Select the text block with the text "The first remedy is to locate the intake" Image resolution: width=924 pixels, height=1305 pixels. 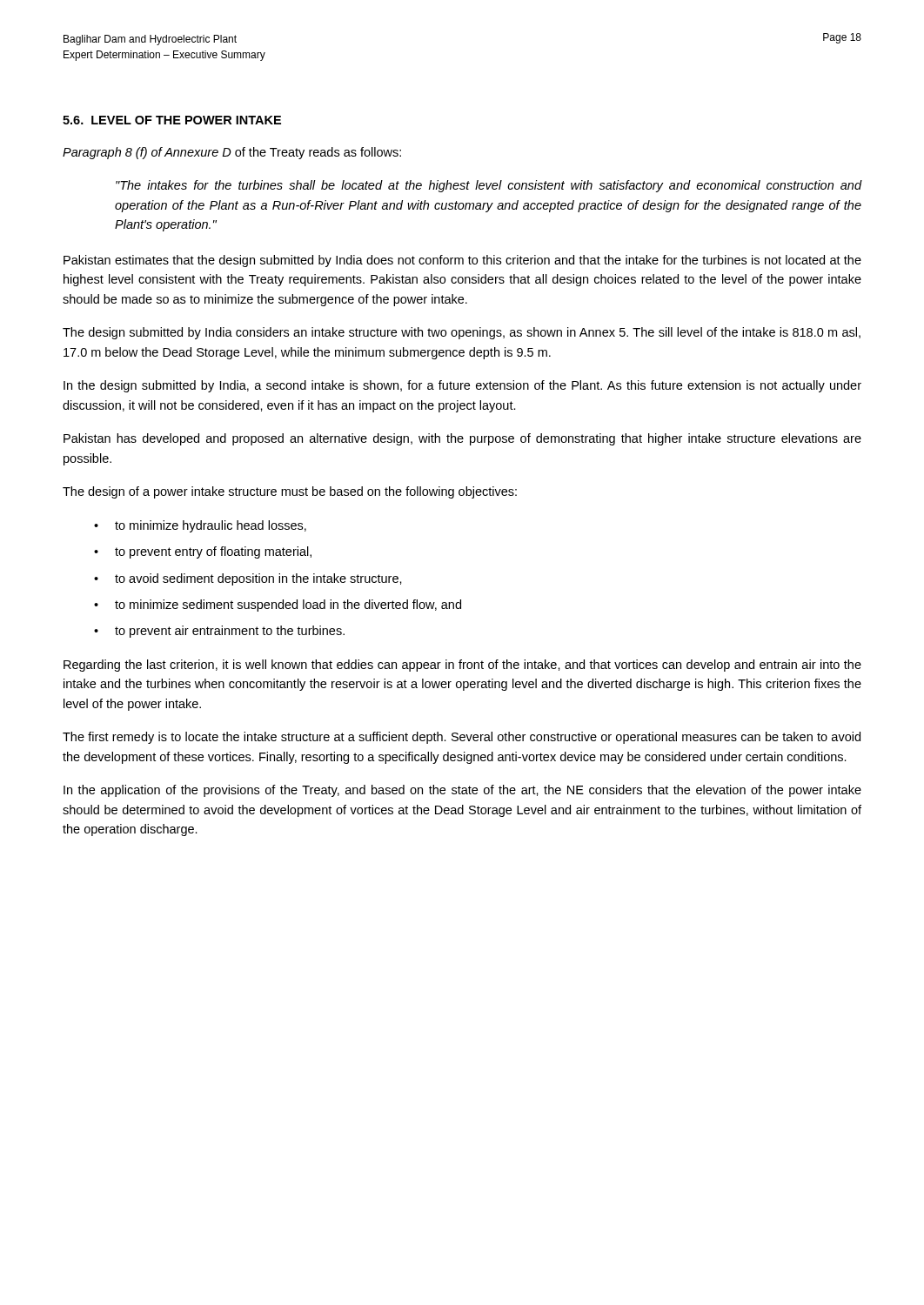(x=462, y=747)
